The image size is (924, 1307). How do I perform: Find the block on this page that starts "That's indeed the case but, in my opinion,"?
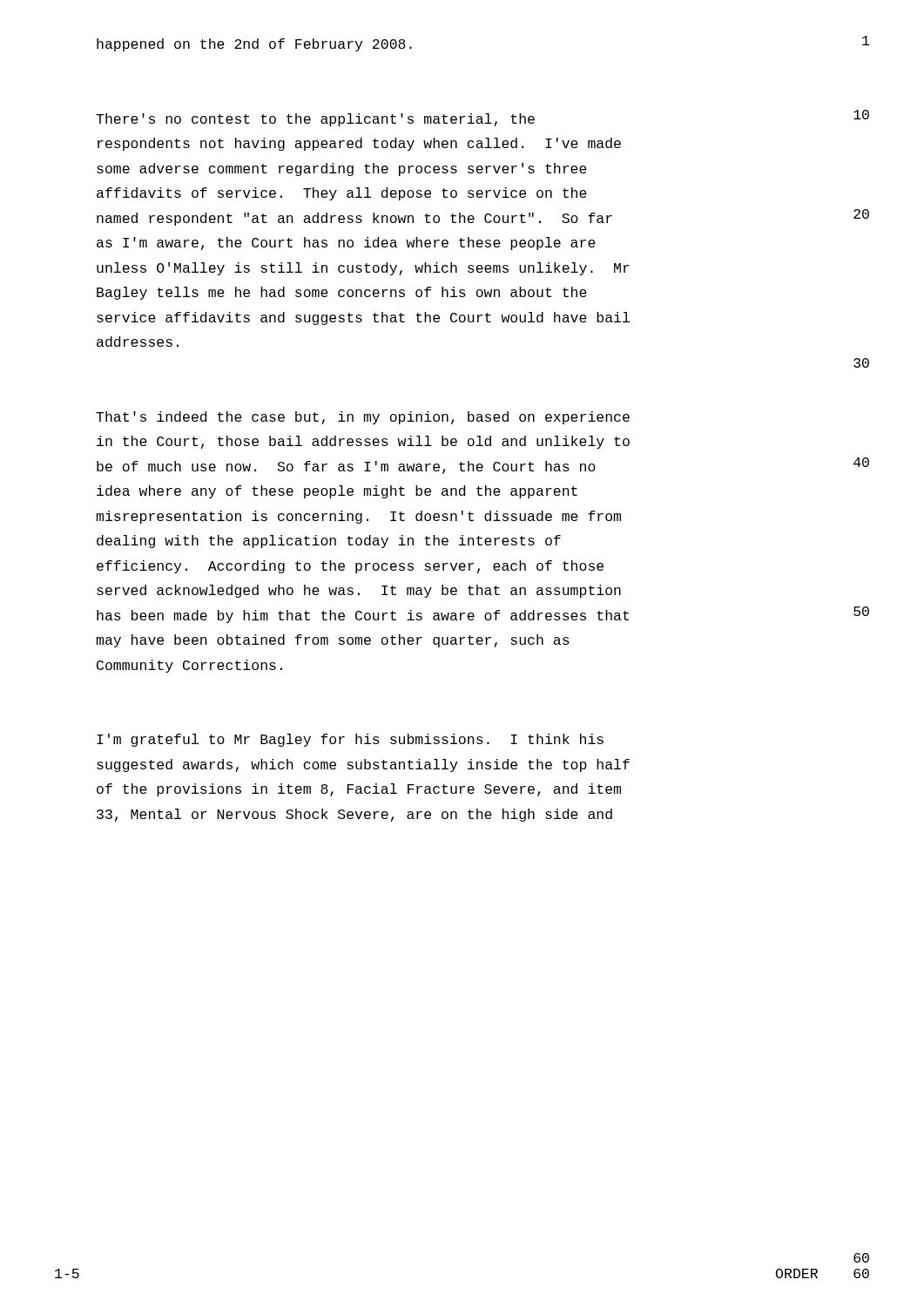click(x=363, y=542)
